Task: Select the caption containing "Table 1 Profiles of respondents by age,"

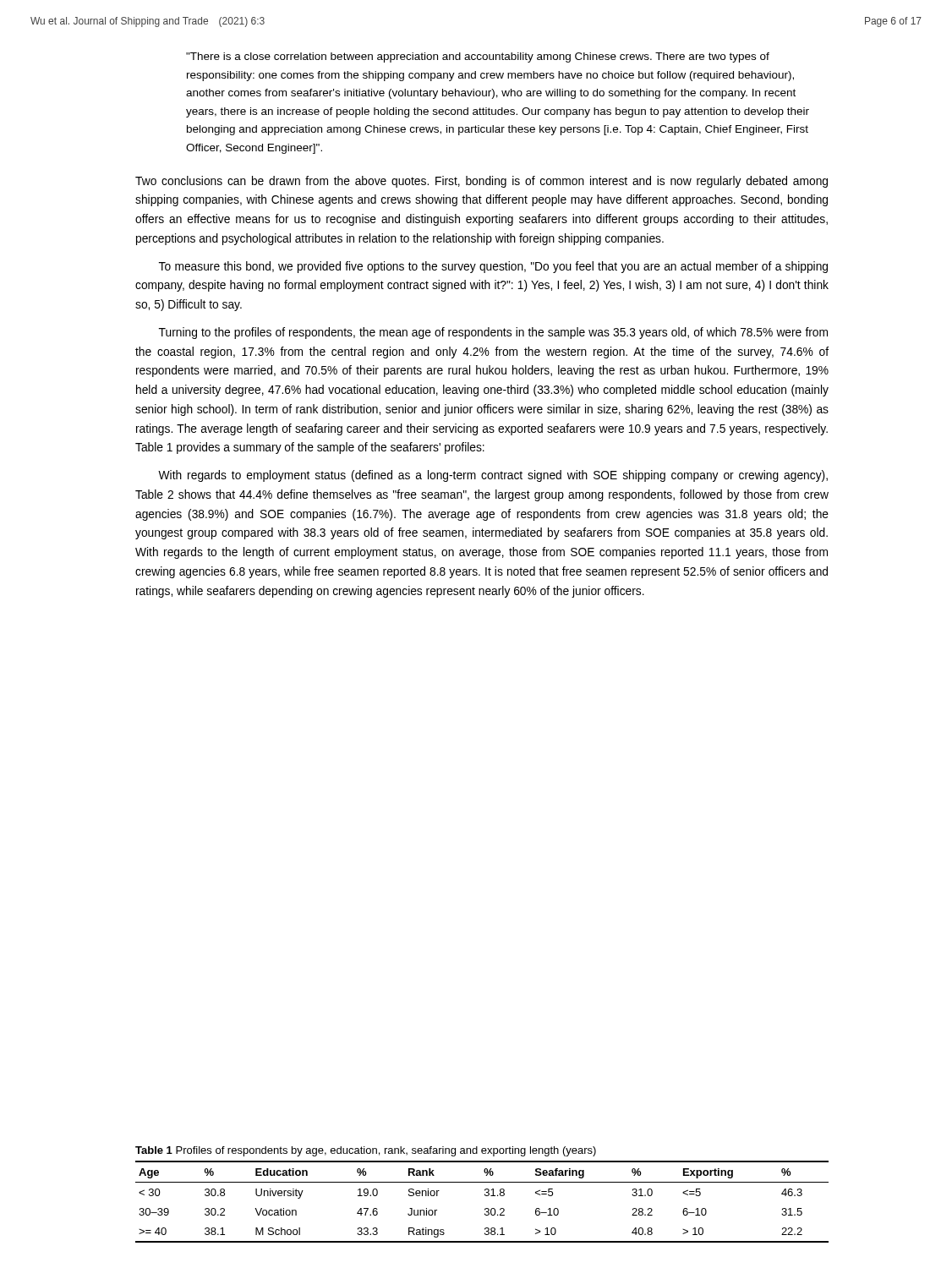Action: [x=366, y=1150]
